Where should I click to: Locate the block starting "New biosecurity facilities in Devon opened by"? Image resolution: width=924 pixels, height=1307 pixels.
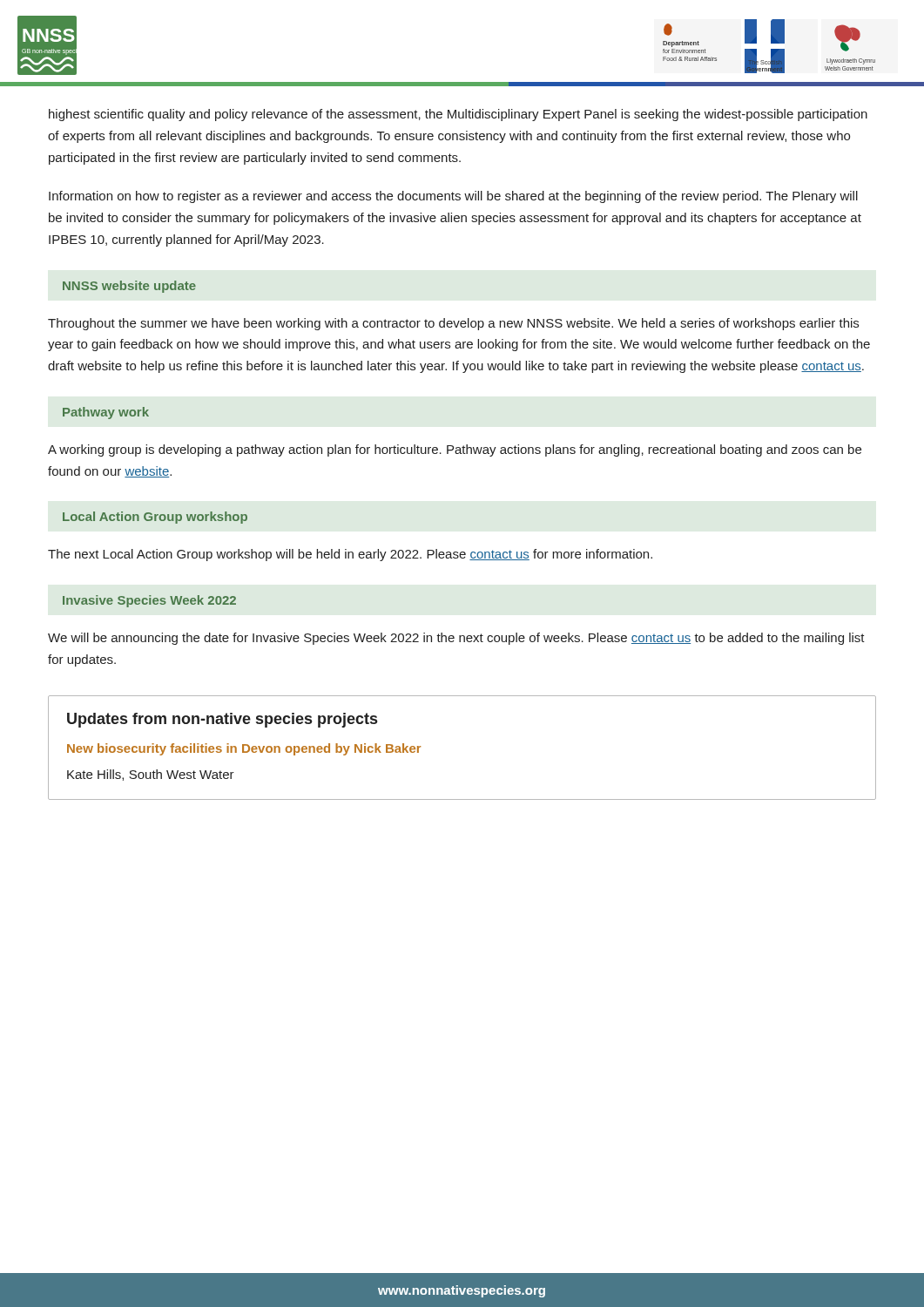[x=244, y=748]
